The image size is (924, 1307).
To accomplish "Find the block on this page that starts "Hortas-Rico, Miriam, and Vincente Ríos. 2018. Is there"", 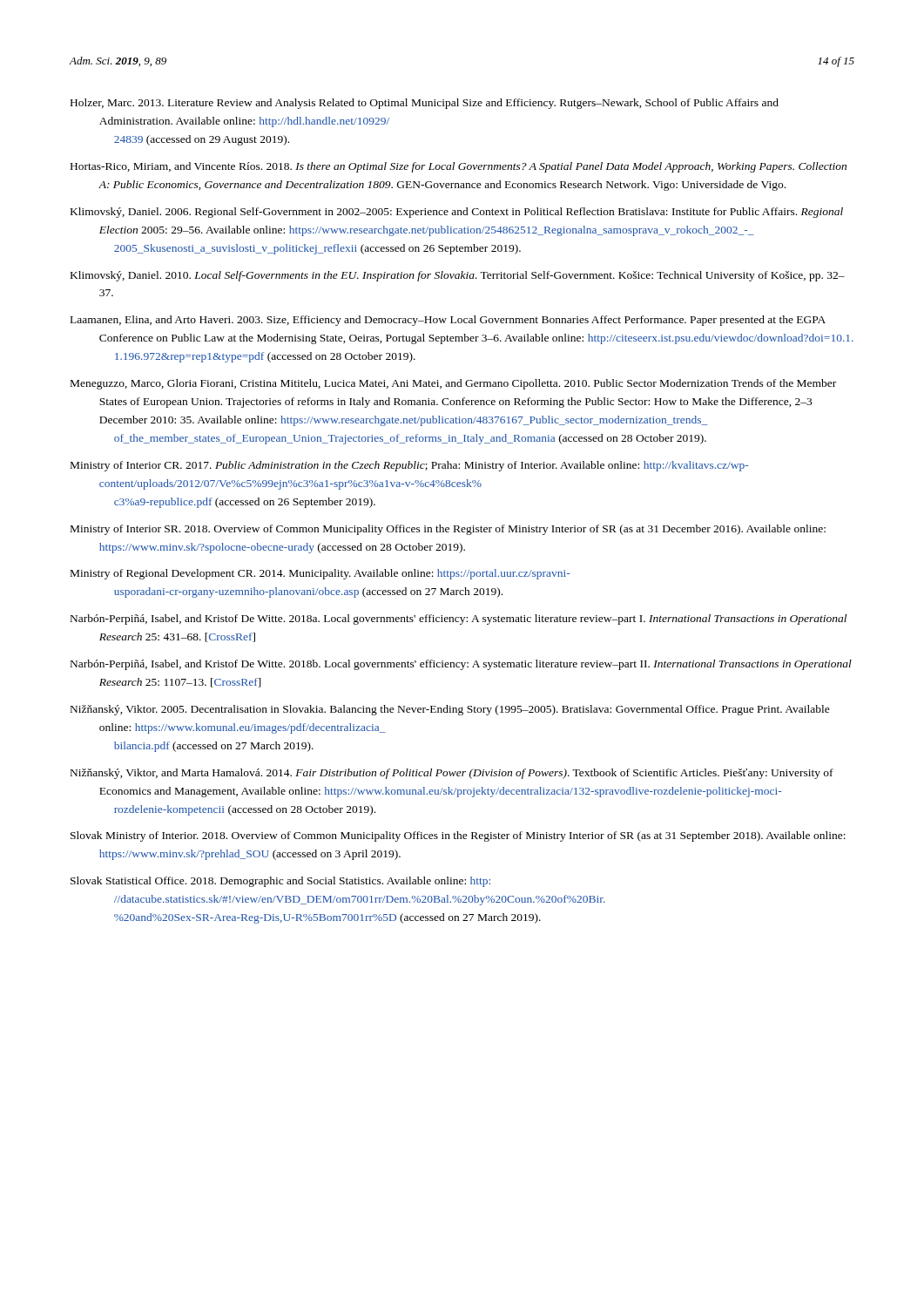I will point(458,175).
